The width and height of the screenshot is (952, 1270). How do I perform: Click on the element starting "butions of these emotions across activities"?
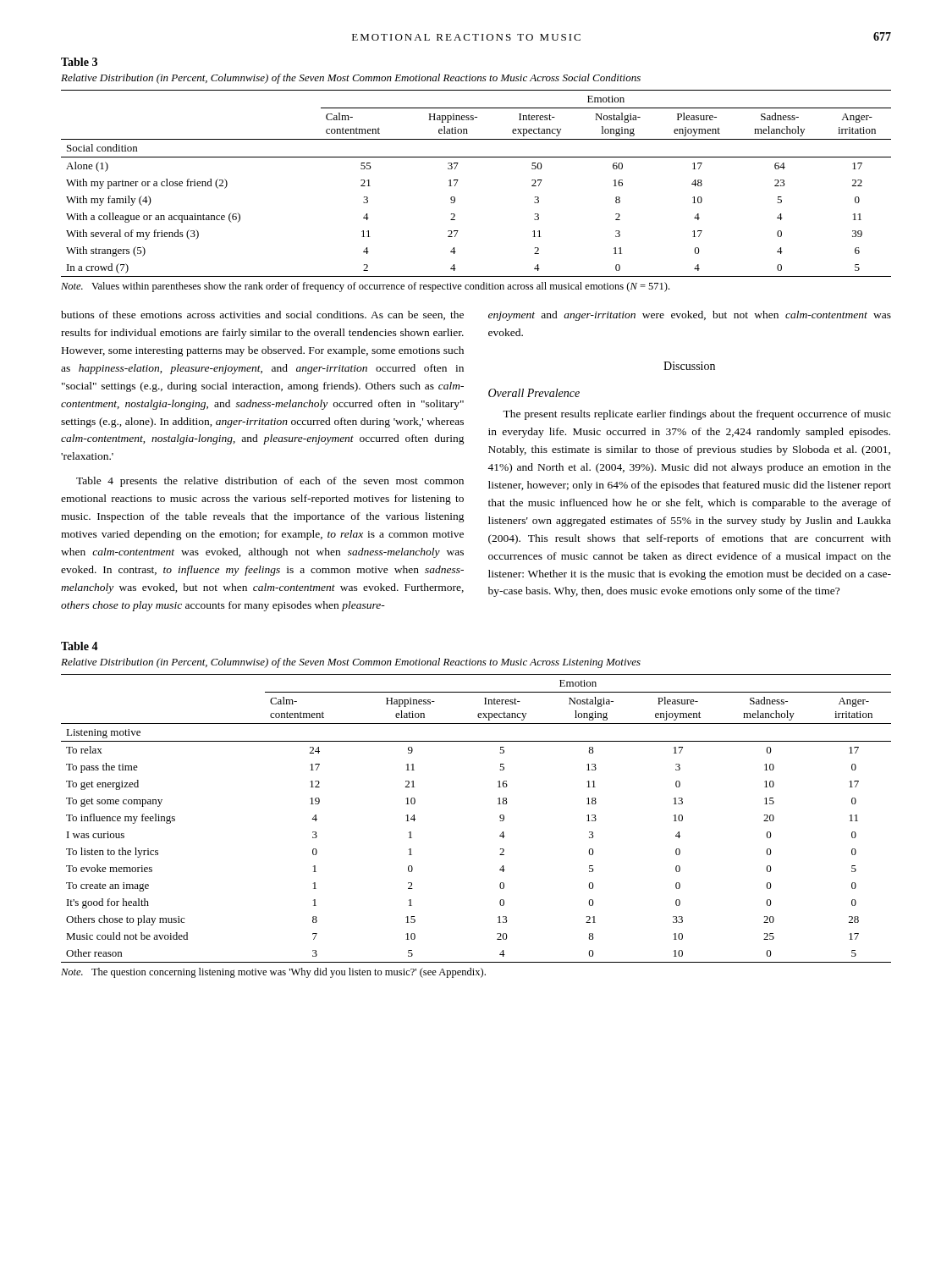tap(262, 315)
